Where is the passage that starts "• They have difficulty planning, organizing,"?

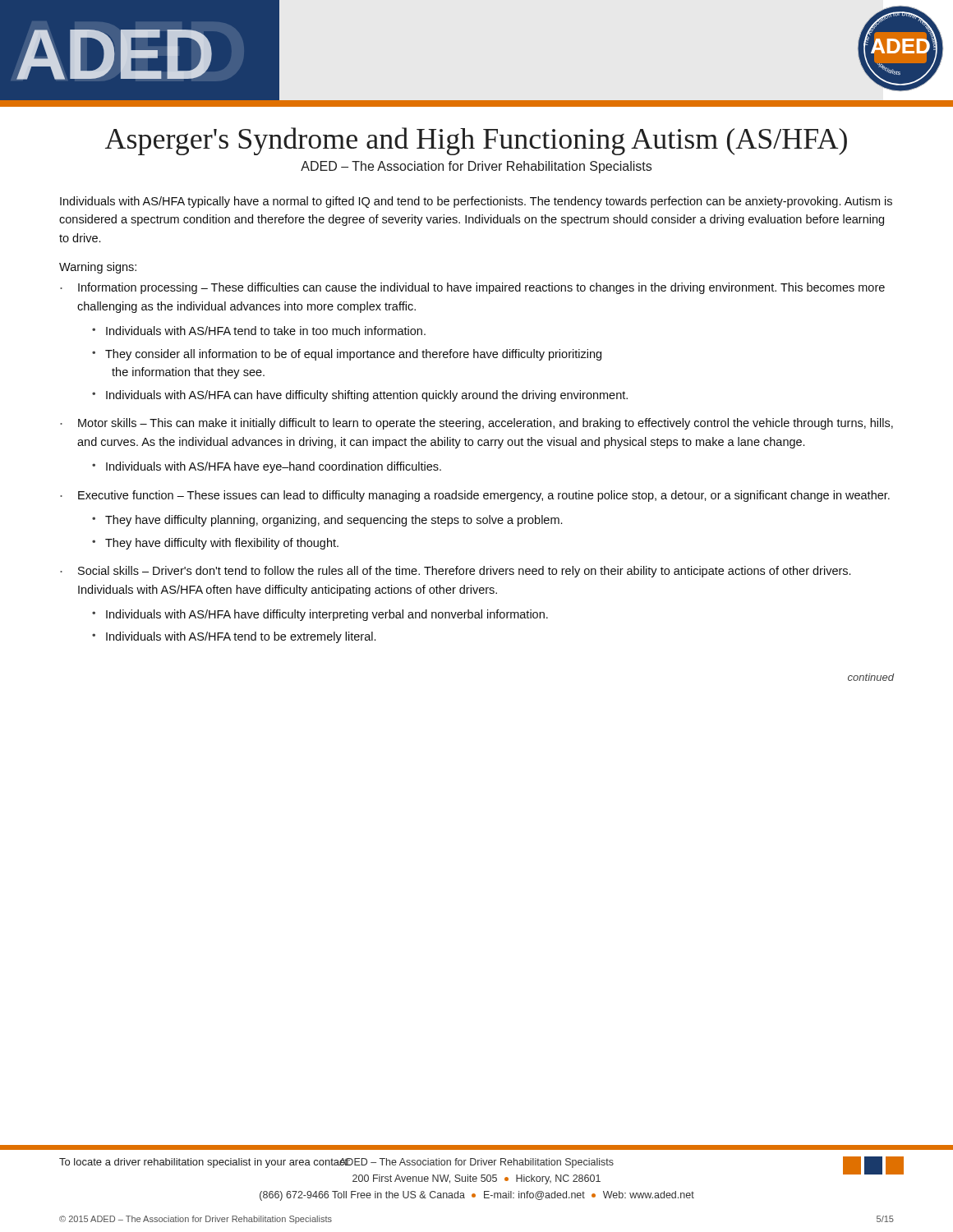pos(328,520)
